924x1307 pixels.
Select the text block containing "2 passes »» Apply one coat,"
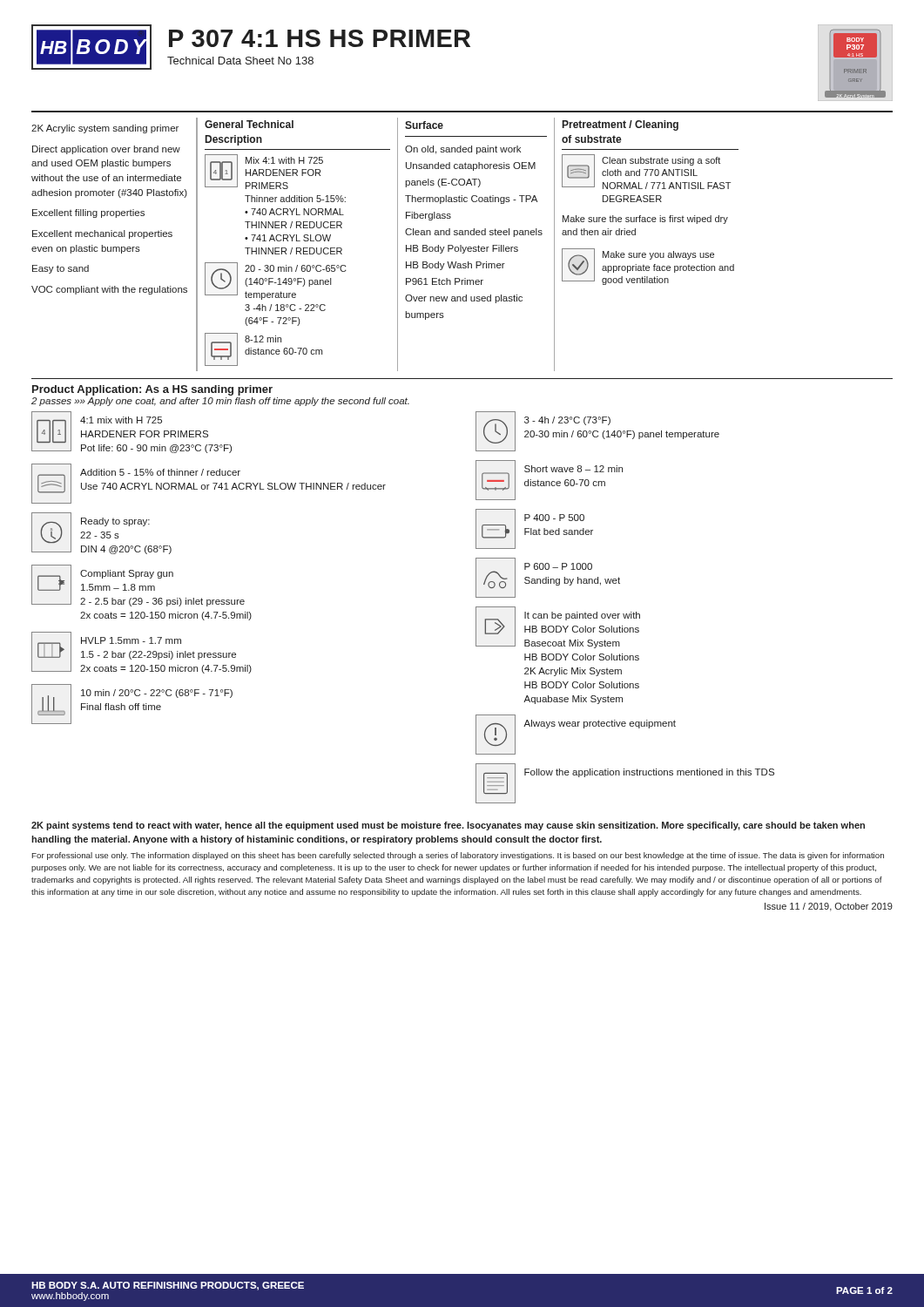[221, 400]
